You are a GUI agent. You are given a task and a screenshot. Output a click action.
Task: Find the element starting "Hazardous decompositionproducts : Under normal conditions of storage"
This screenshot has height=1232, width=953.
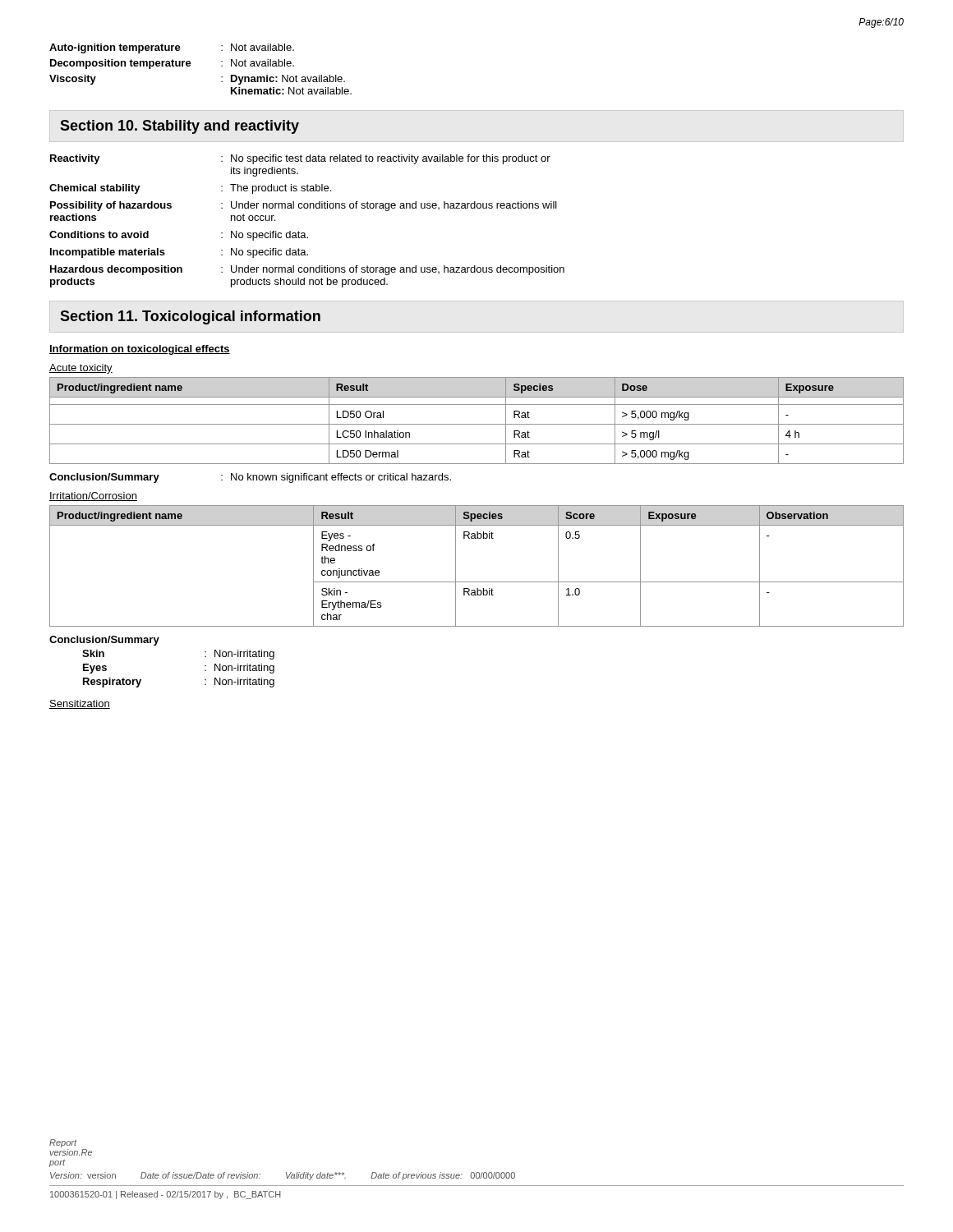click(476, 275)
